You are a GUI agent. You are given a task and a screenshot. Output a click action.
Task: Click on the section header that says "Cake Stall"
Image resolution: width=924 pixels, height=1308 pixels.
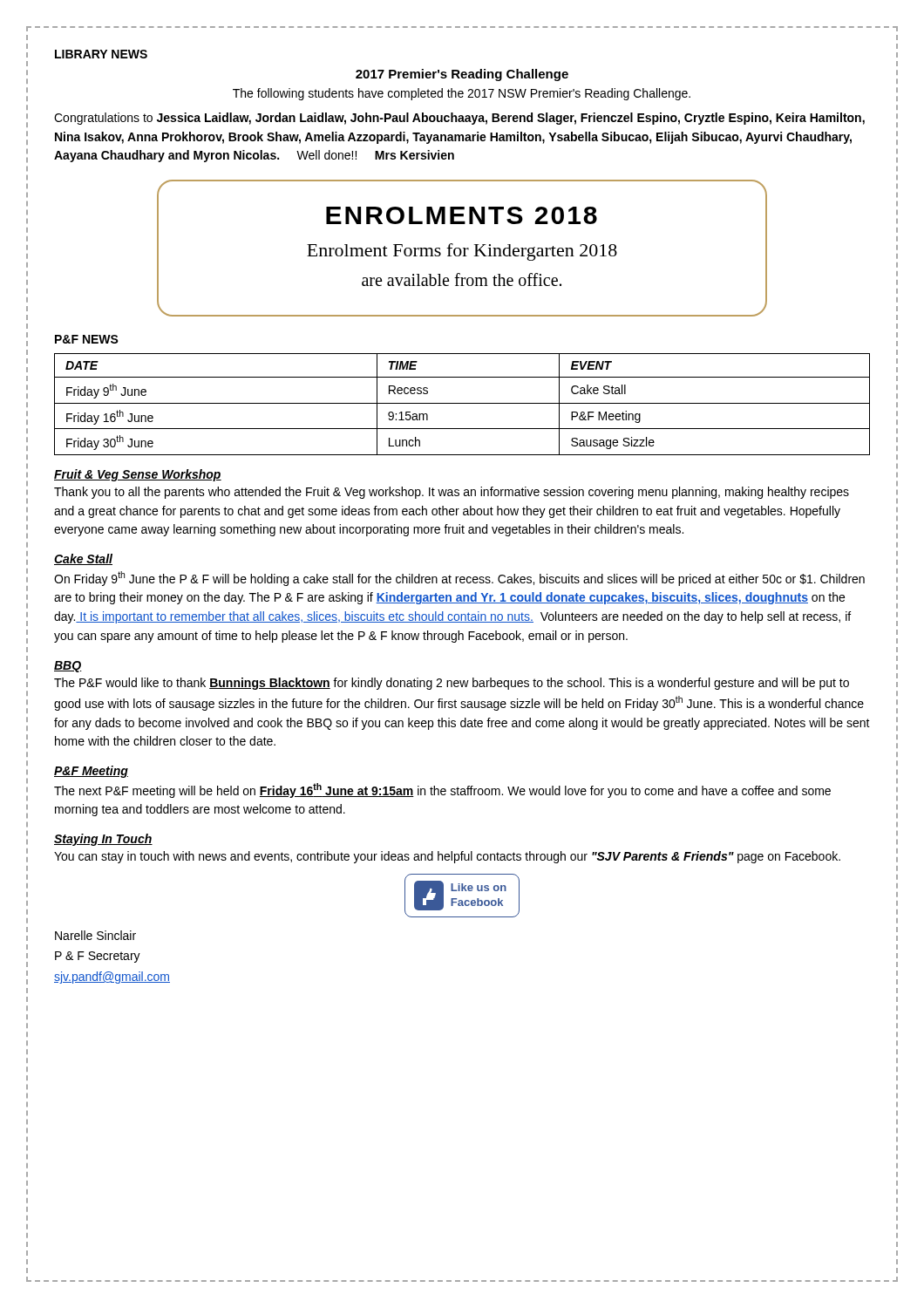(83, 559)
